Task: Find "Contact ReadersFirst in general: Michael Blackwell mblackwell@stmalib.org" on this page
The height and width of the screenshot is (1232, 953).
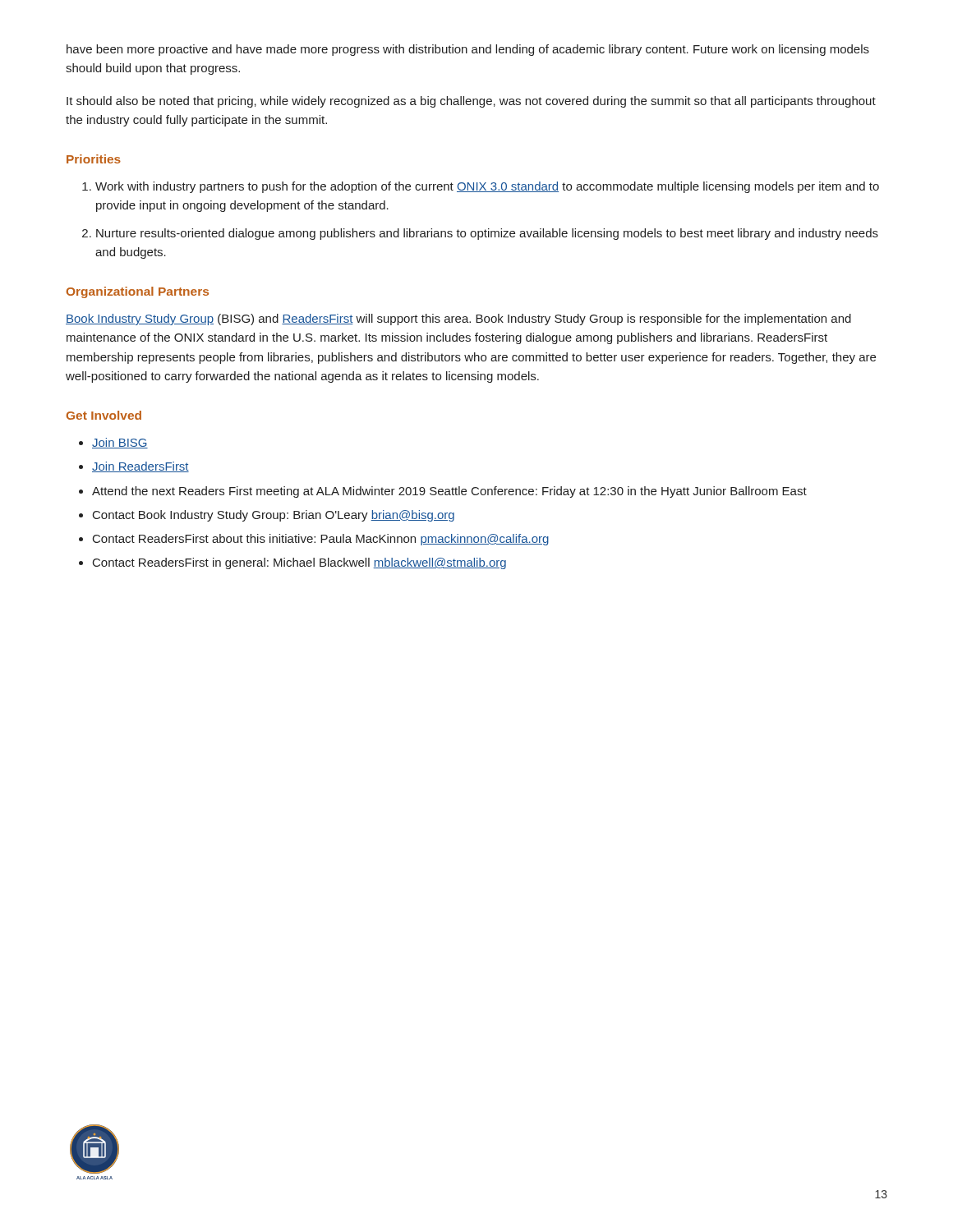Action: coord(299,562)
